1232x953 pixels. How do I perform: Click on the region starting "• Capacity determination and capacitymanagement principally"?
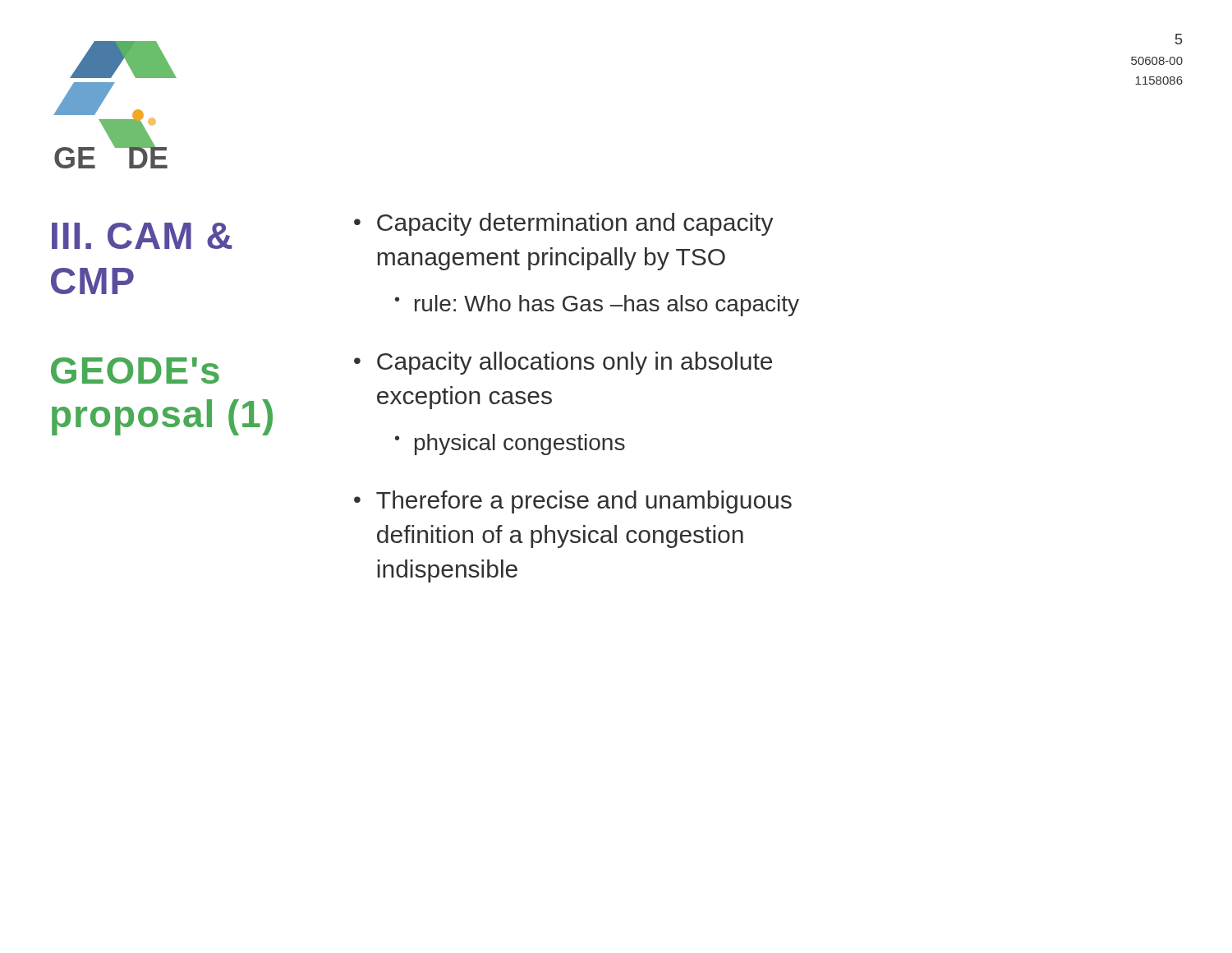click(563, 240)
